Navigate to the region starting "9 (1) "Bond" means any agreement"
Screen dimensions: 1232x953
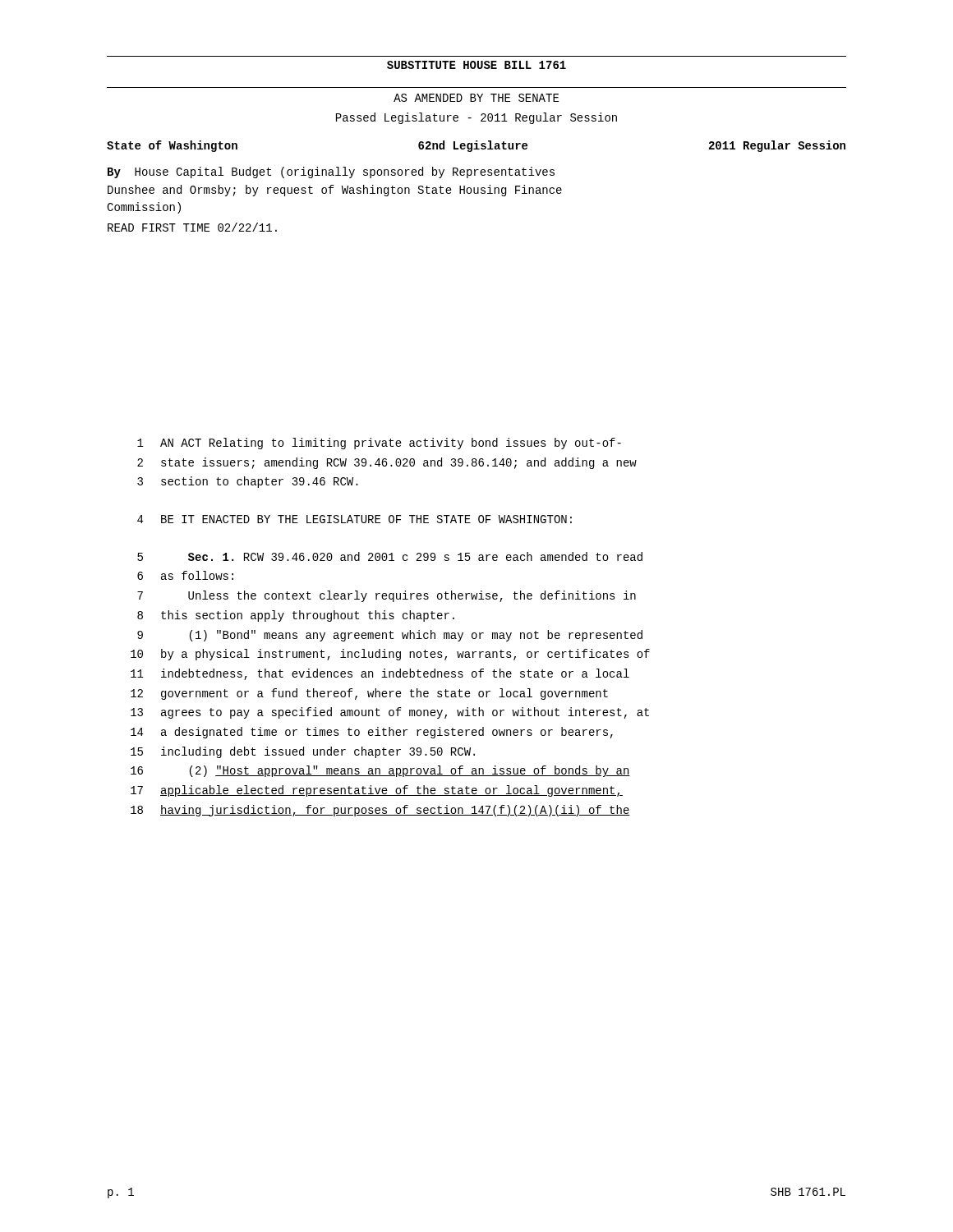coord(375,636)
